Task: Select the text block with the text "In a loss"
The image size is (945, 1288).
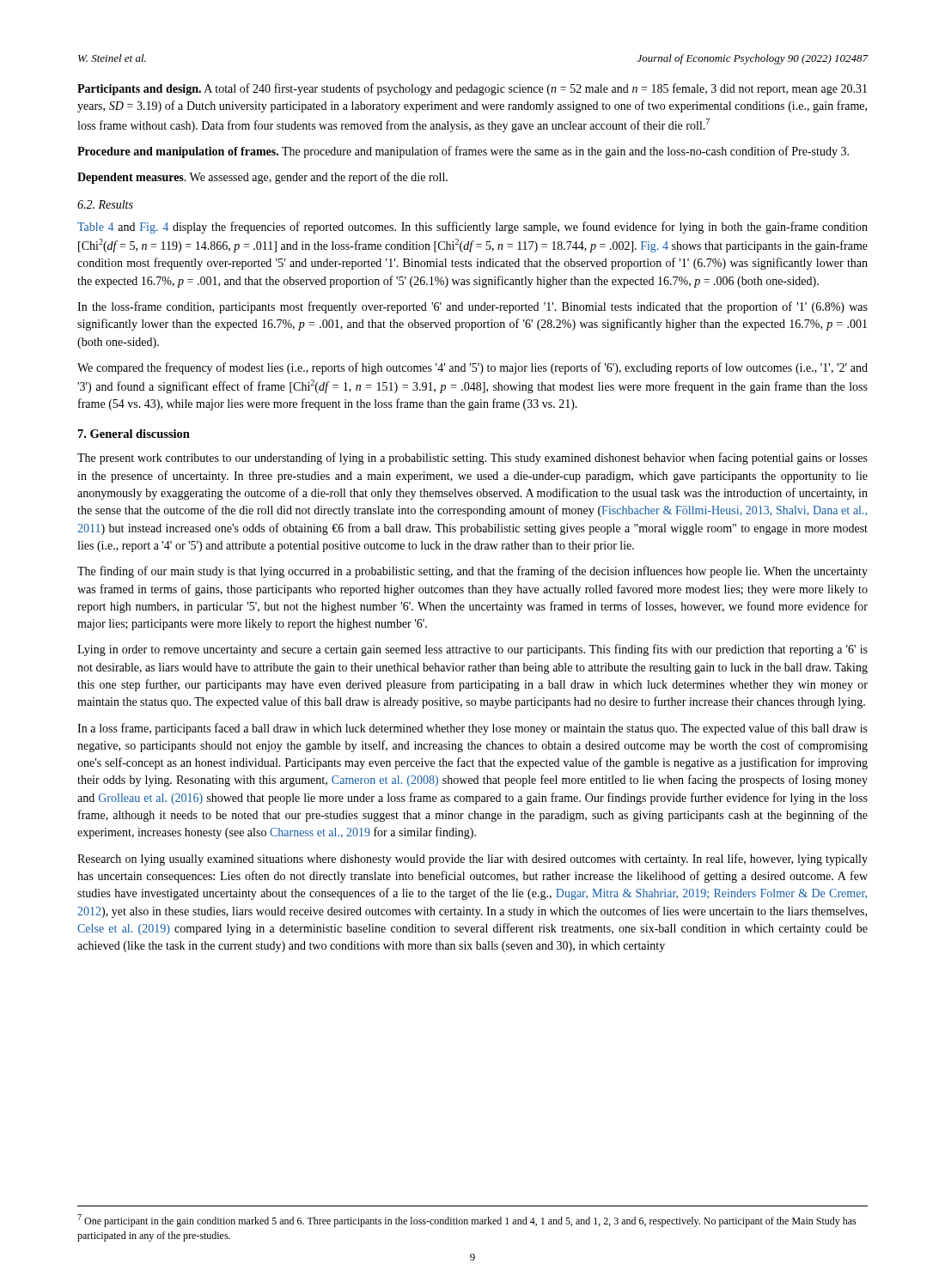Action: pos(472,781)
